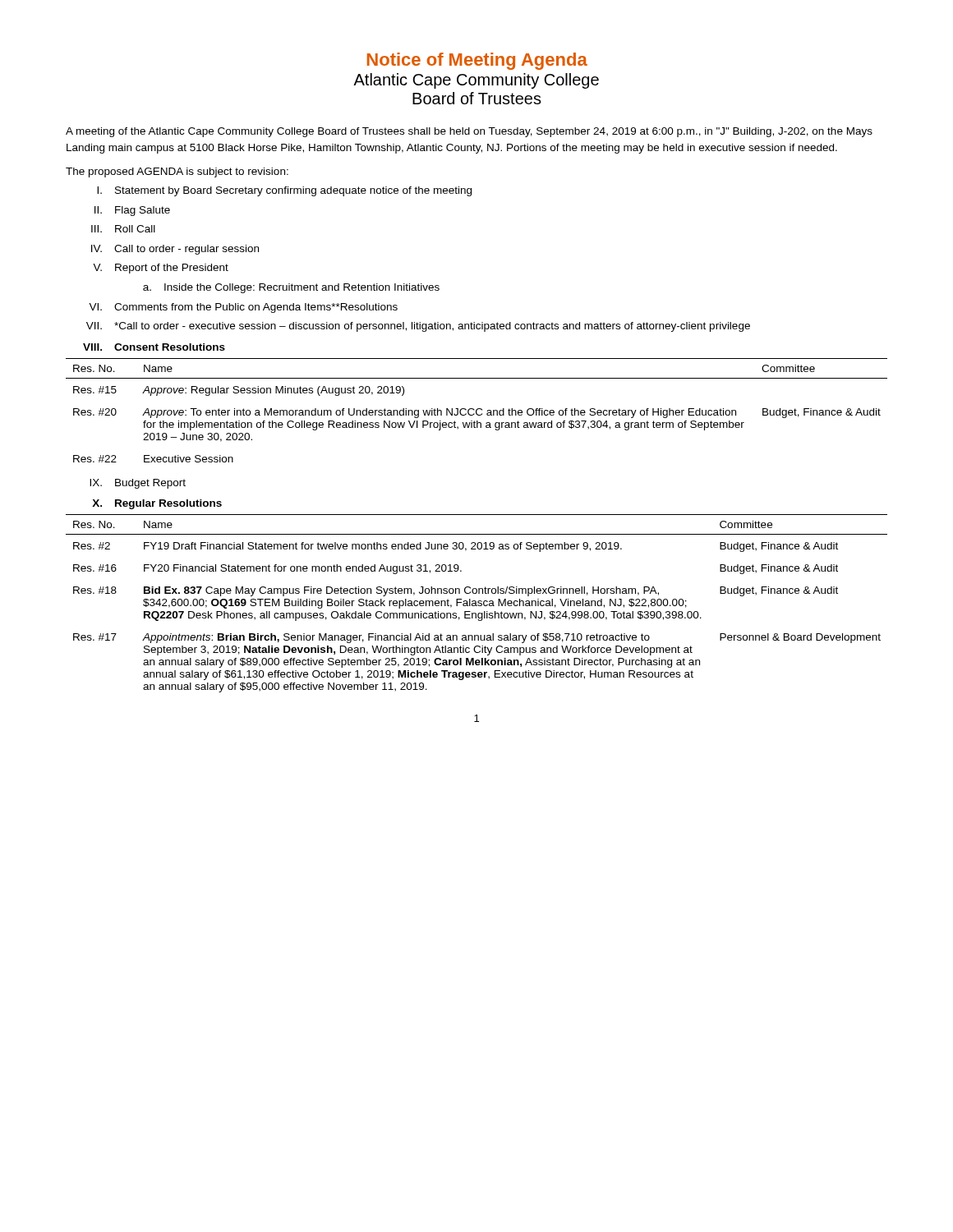
Task: Find the region starting "VIII. Consent Resolutions"
Action: pos(145,347)
